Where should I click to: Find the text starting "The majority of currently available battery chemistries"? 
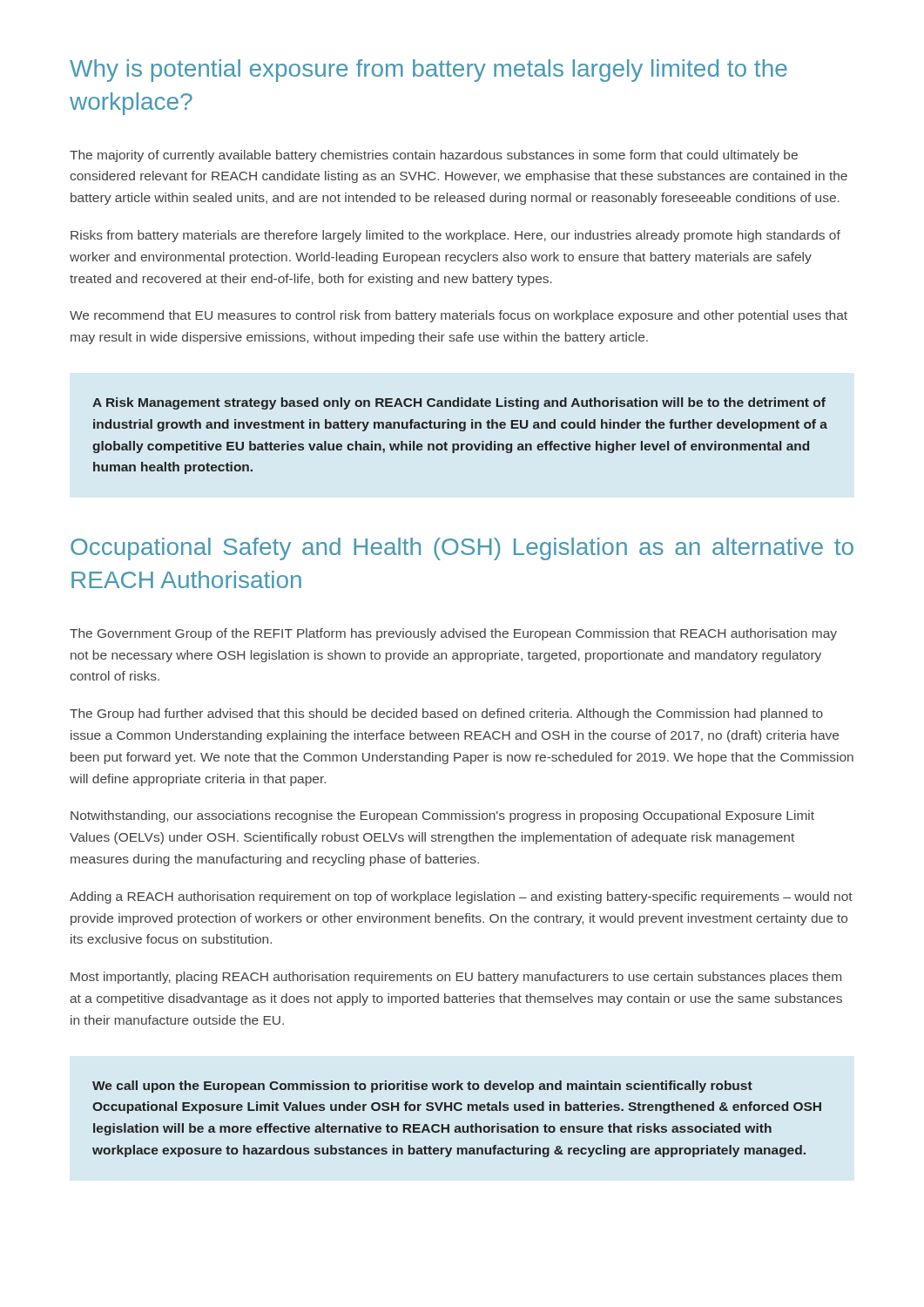pos(459,176)
